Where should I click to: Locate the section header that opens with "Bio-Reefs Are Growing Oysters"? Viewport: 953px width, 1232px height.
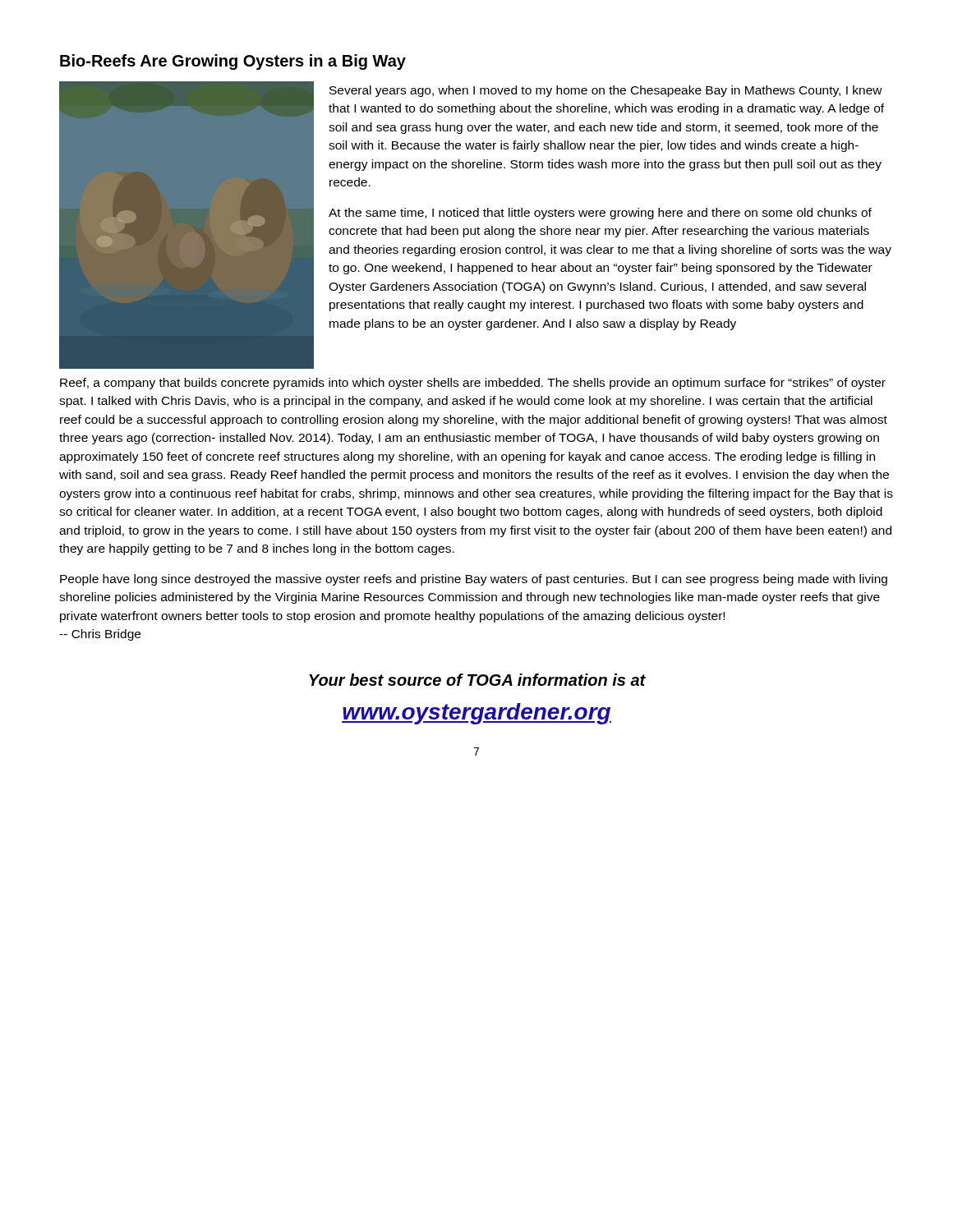(x=232, y=61)
